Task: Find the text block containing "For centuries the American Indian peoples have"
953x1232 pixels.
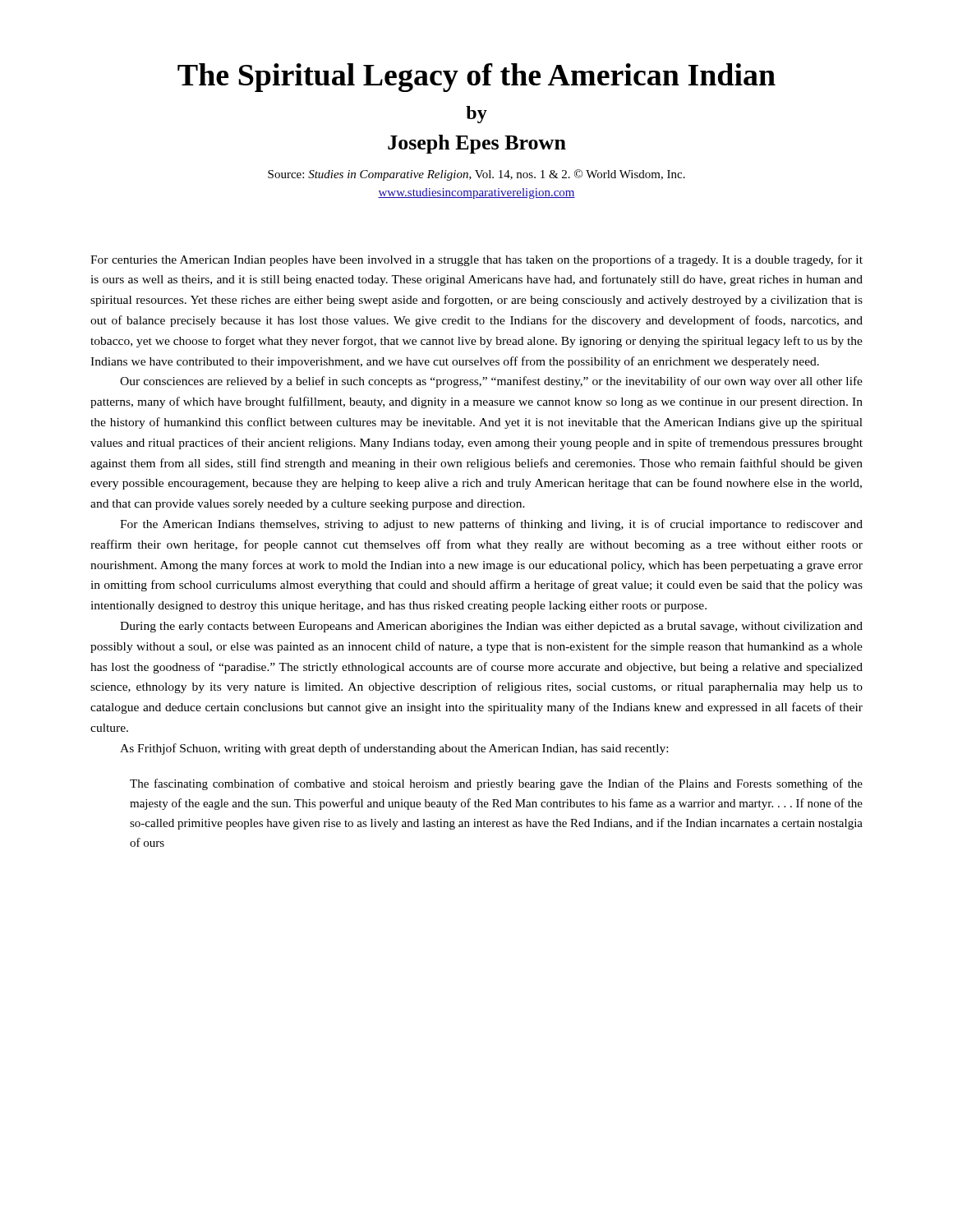Action: click(476, 311)
